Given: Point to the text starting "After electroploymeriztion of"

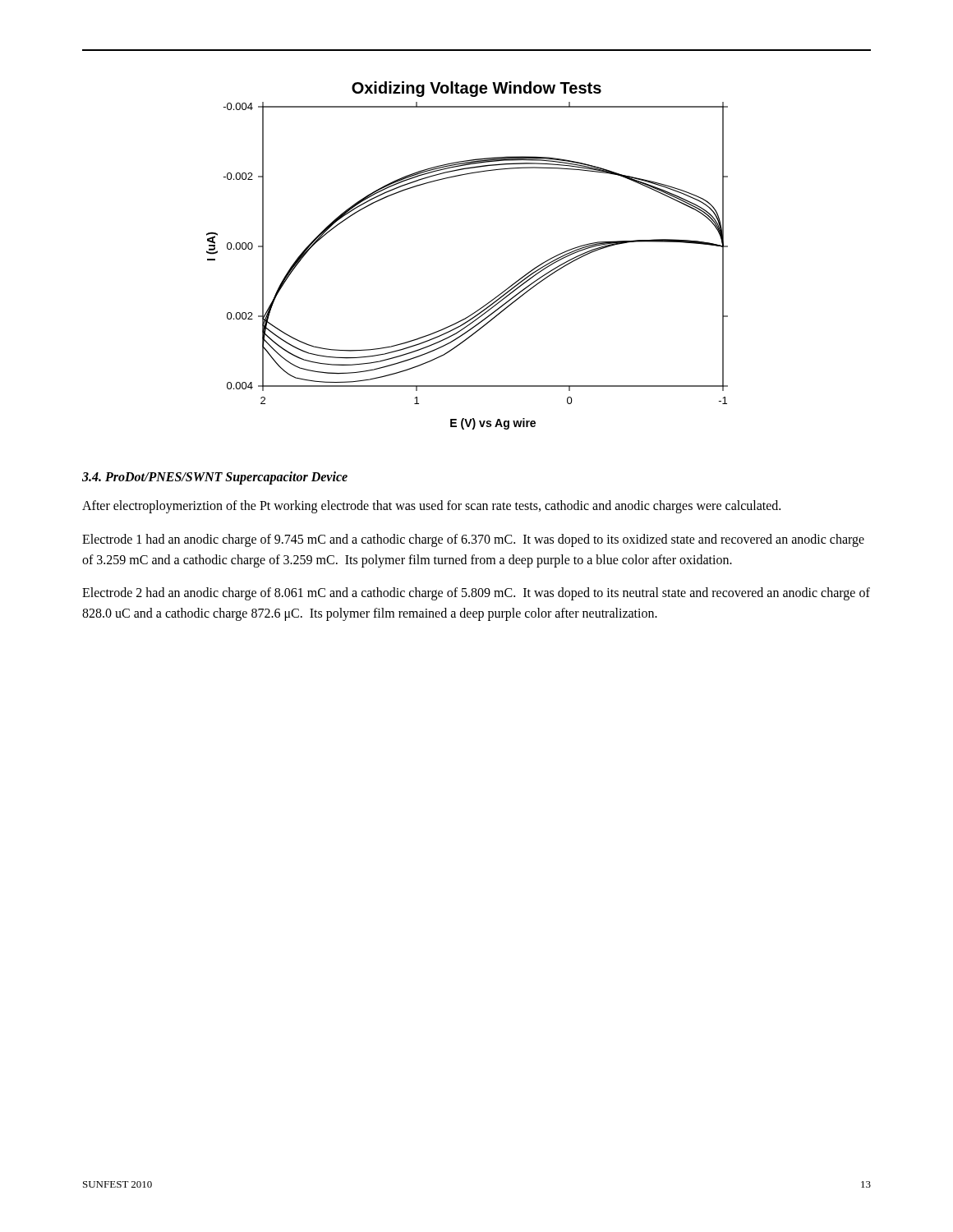Looking at the screenshot, I should tap(432, 506).
